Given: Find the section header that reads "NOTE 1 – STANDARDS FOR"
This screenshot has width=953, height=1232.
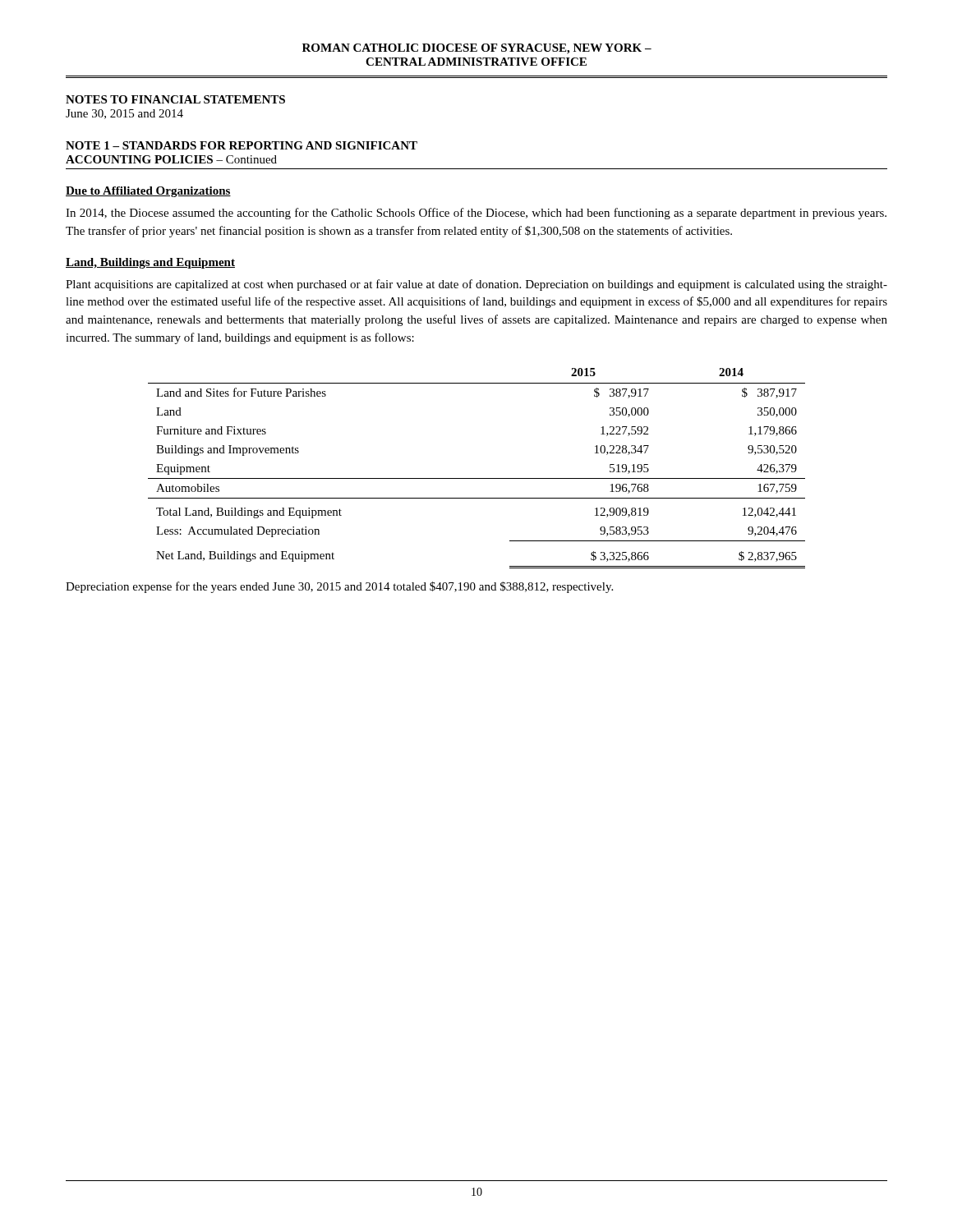Looking at the screenshot, I should (x=242, y=145).
